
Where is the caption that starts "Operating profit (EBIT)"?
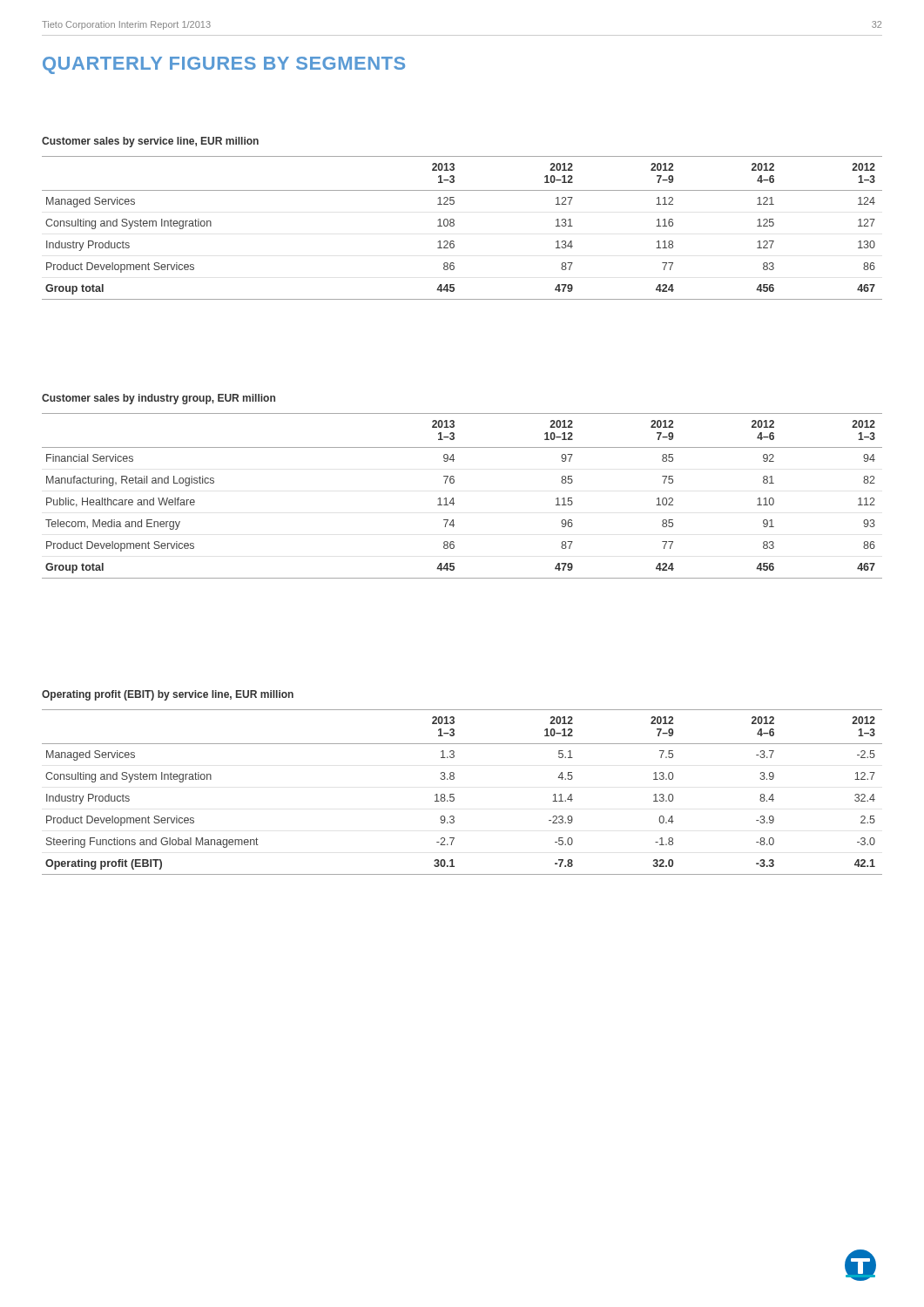[168, 694]
